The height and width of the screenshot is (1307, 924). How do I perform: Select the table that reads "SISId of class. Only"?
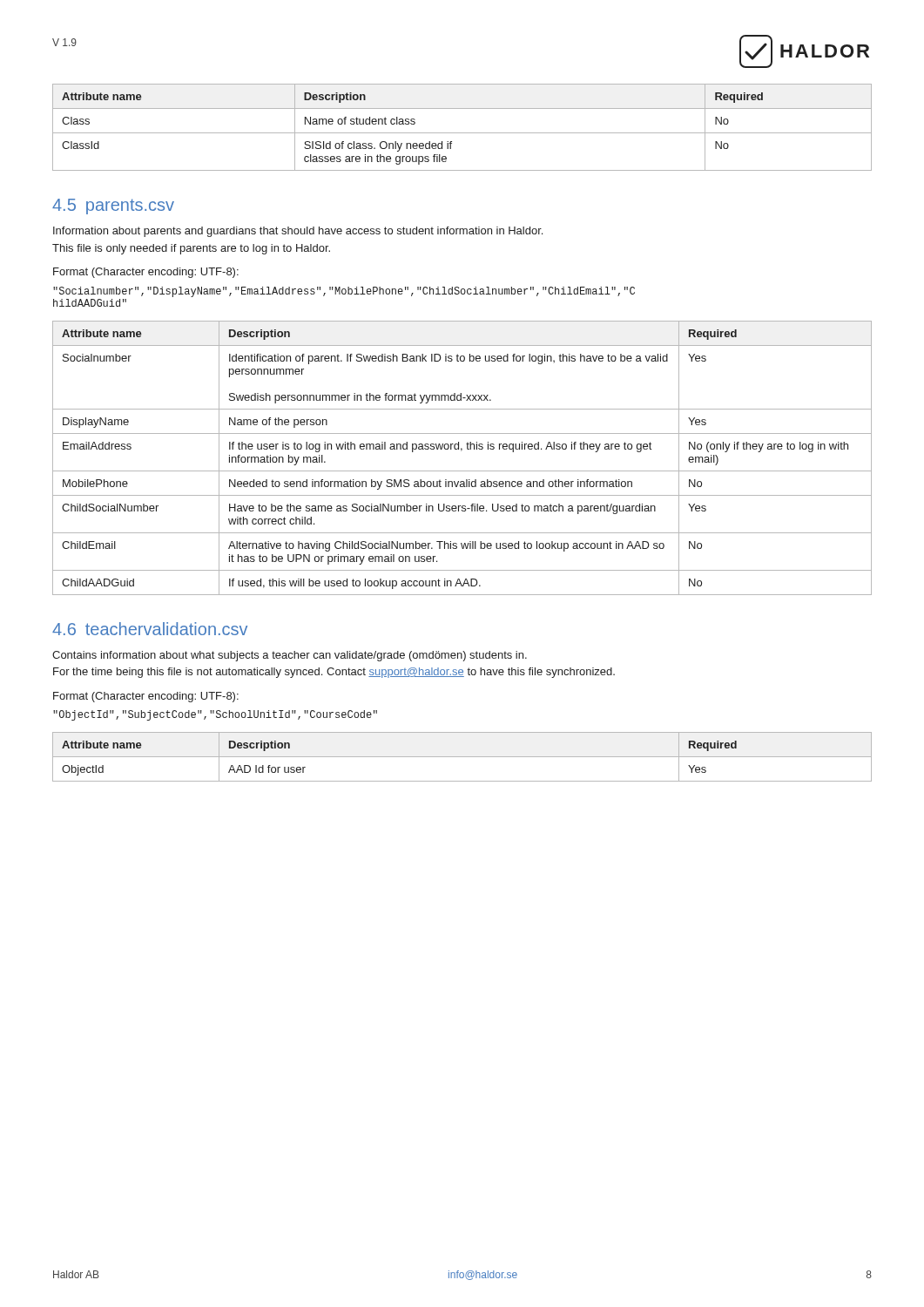462,127
